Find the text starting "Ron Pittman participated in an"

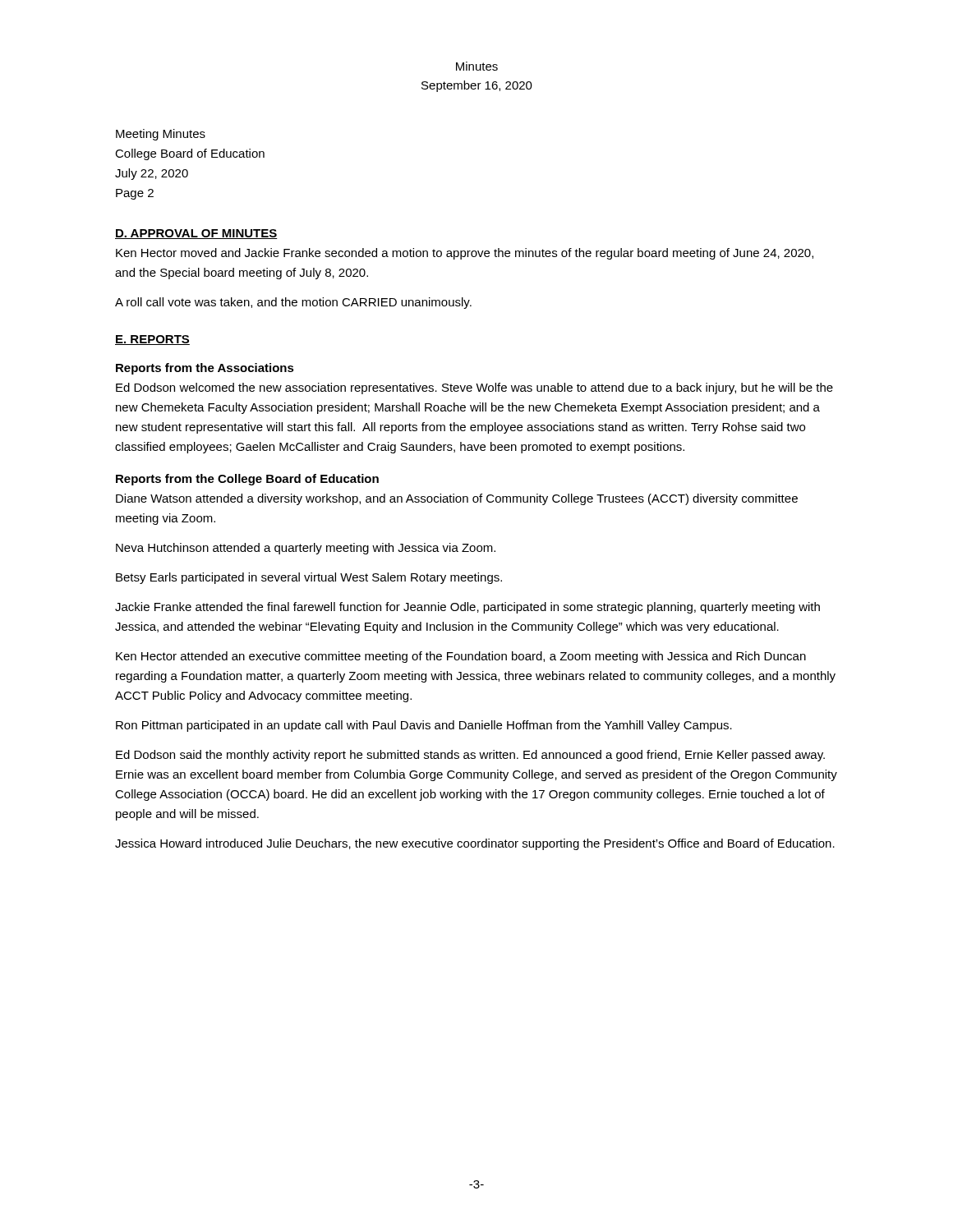click(424, 725)
